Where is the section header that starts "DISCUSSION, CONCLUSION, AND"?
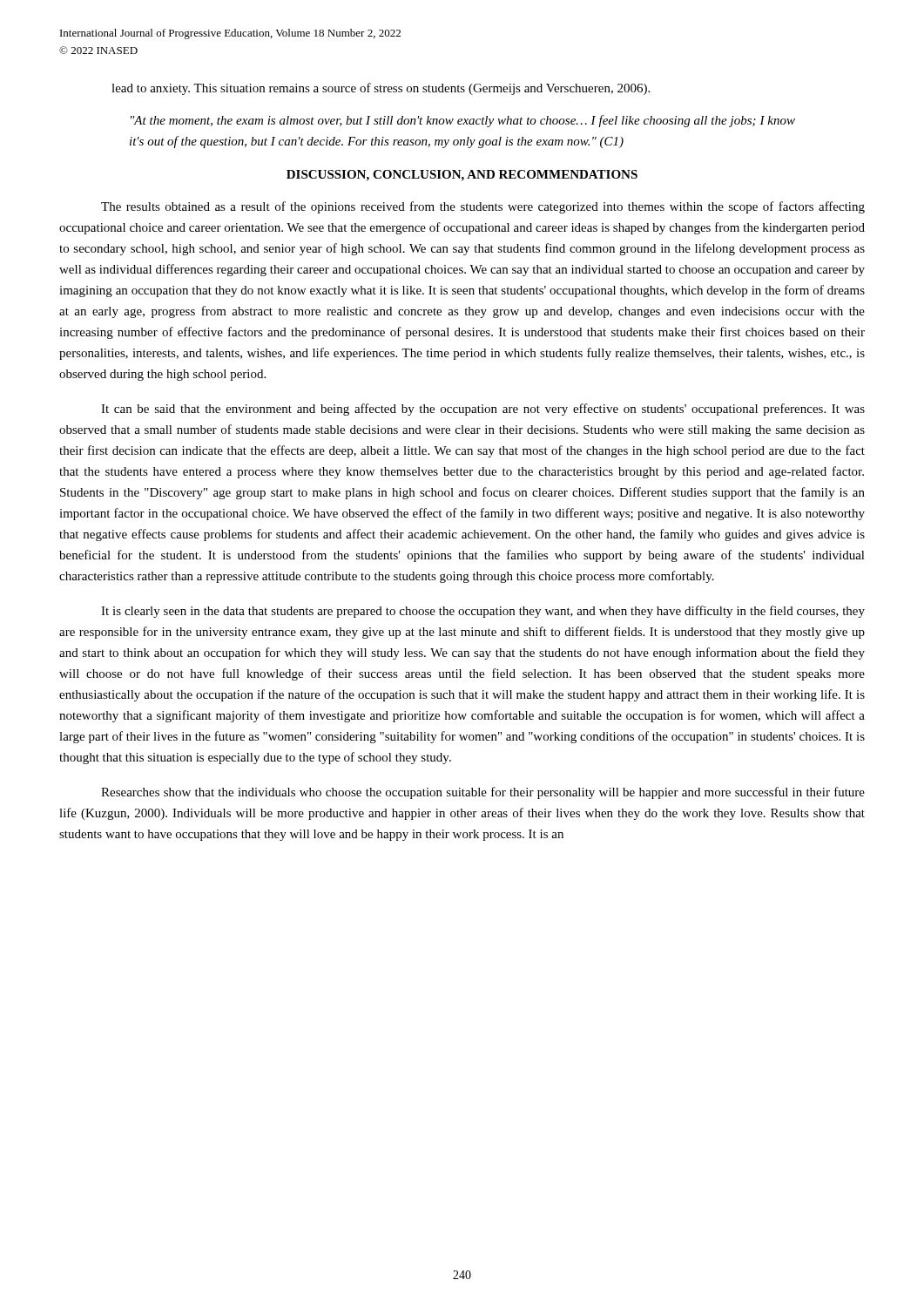 (x=462, y=174)
